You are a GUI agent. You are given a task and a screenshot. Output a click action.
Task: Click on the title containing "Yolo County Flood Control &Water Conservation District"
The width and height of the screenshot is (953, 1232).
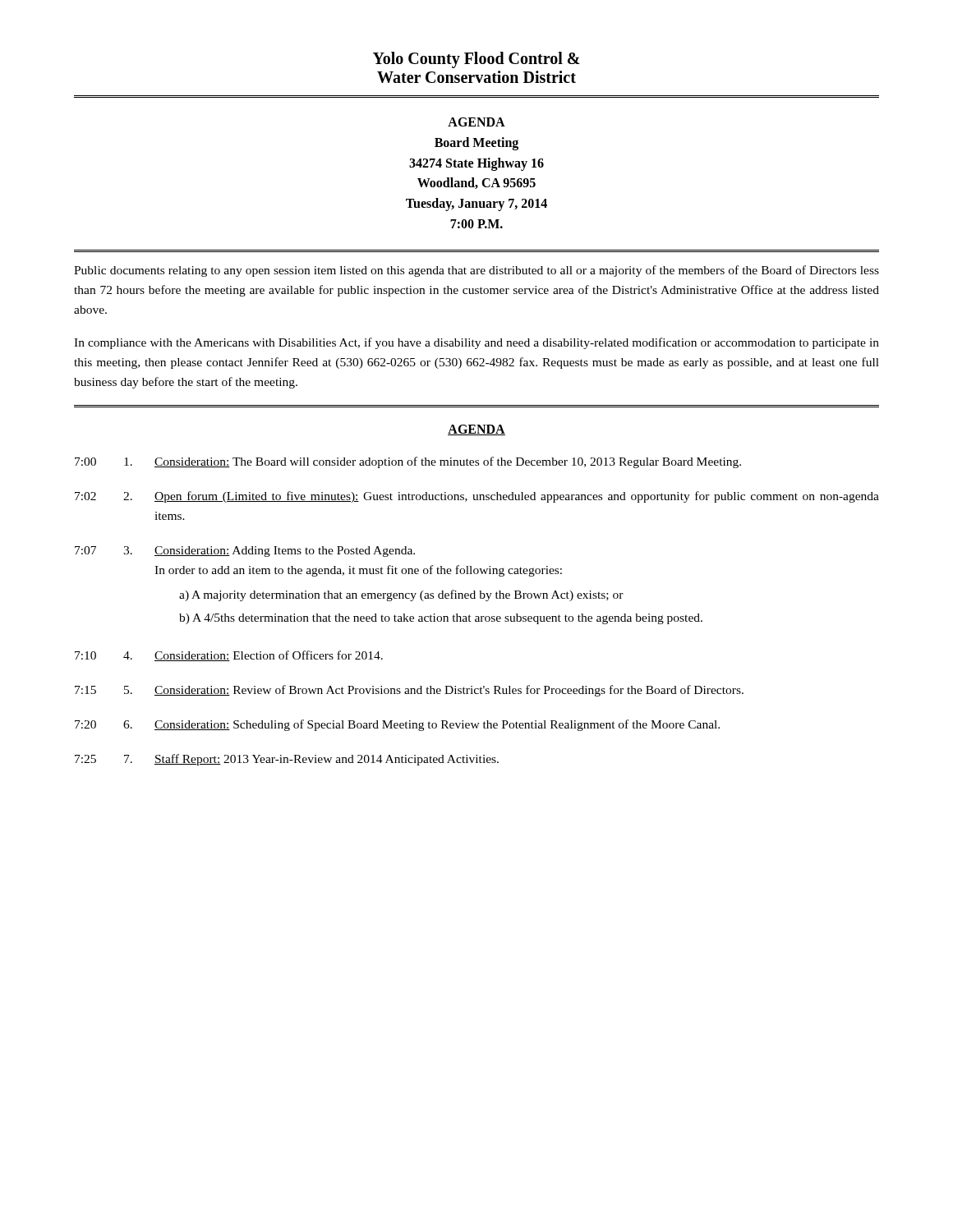pyautogui.click(x=476, y=68)
